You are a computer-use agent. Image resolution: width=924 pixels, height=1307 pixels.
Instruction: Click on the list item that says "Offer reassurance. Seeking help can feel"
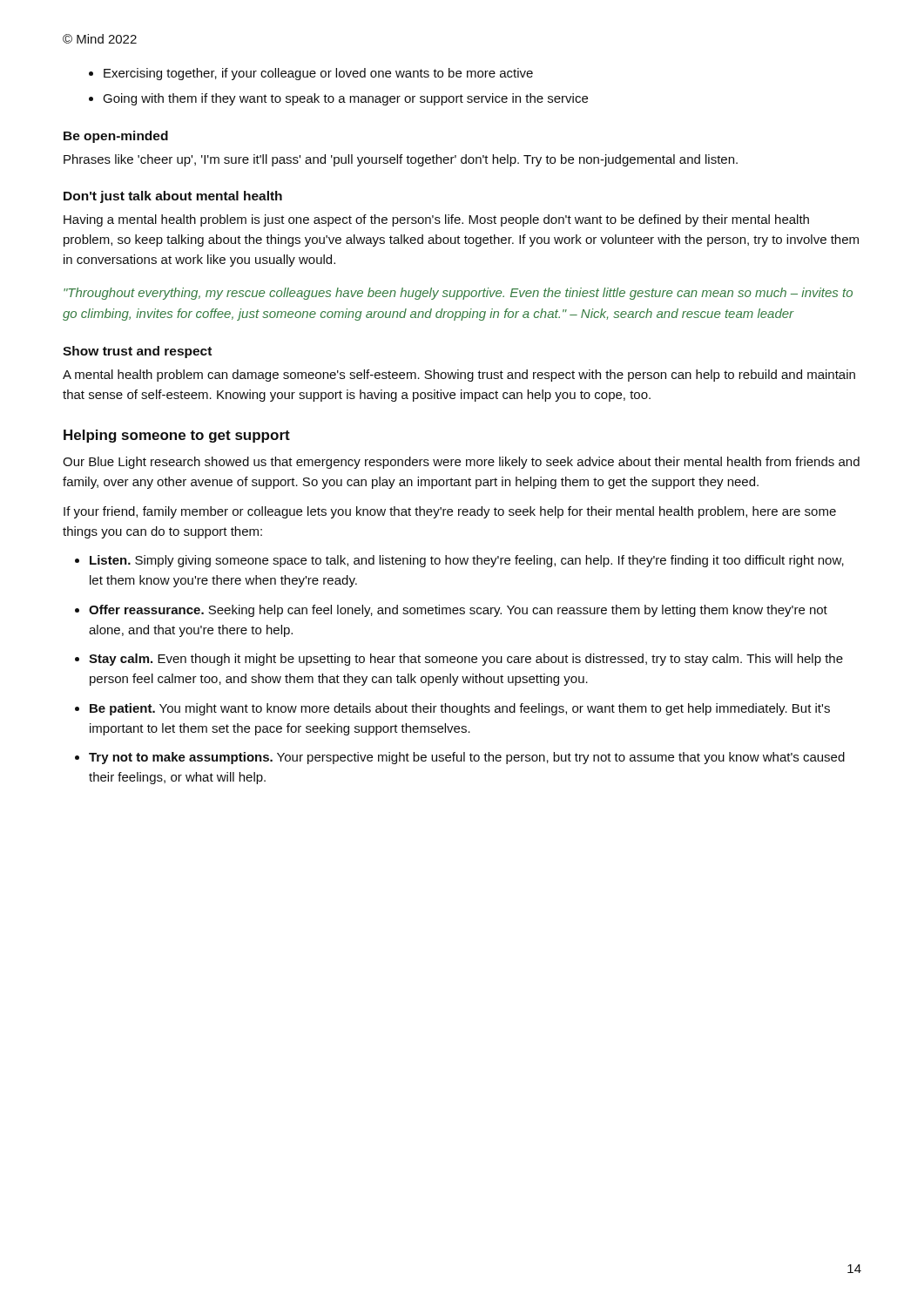[x=458, y=619]
